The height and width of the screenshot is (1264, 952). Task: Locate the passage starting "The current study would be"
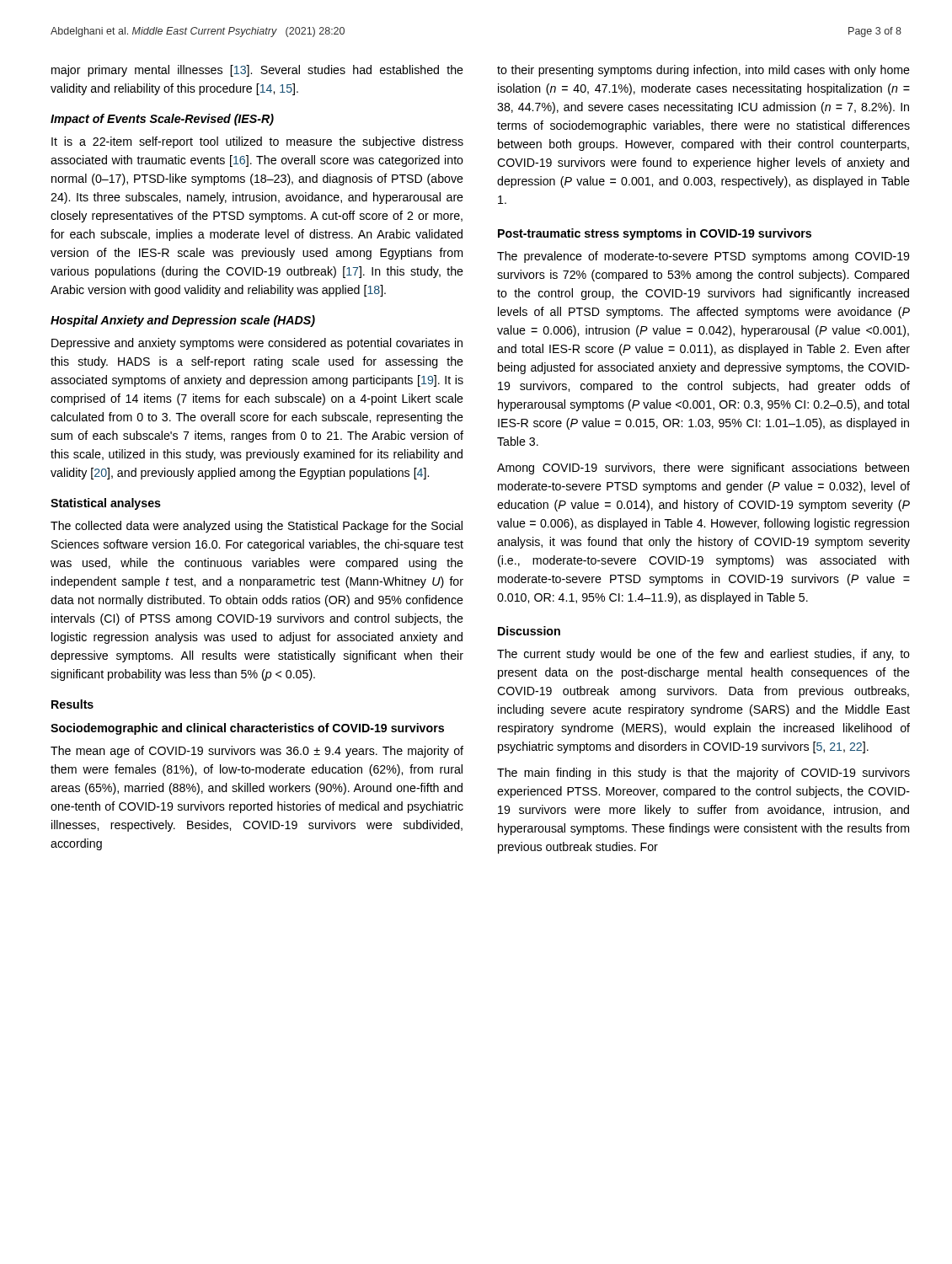(x=703, y=700)
